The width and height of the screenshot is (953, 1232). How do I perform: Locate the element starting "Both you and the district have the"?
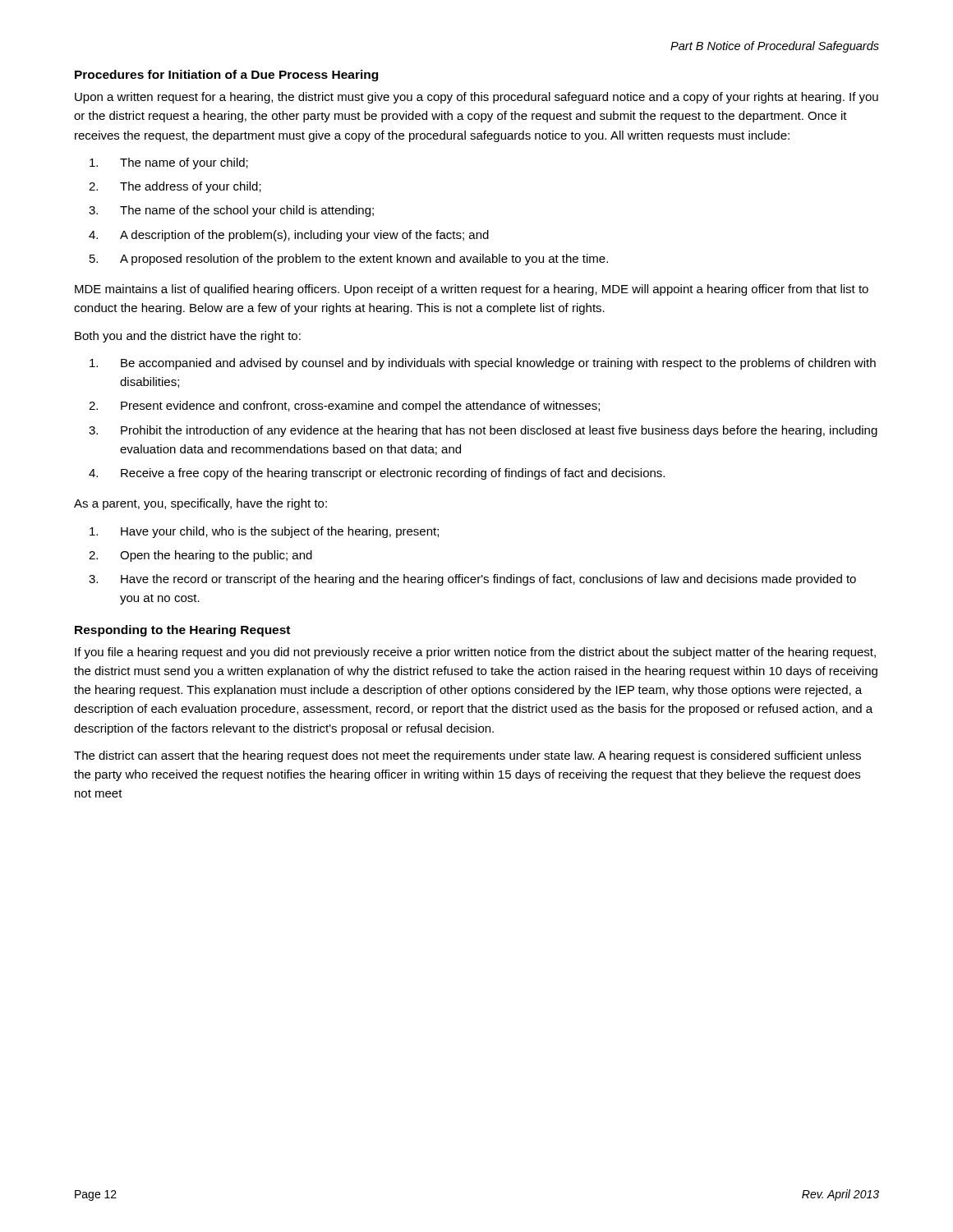(x=188, y=335)
